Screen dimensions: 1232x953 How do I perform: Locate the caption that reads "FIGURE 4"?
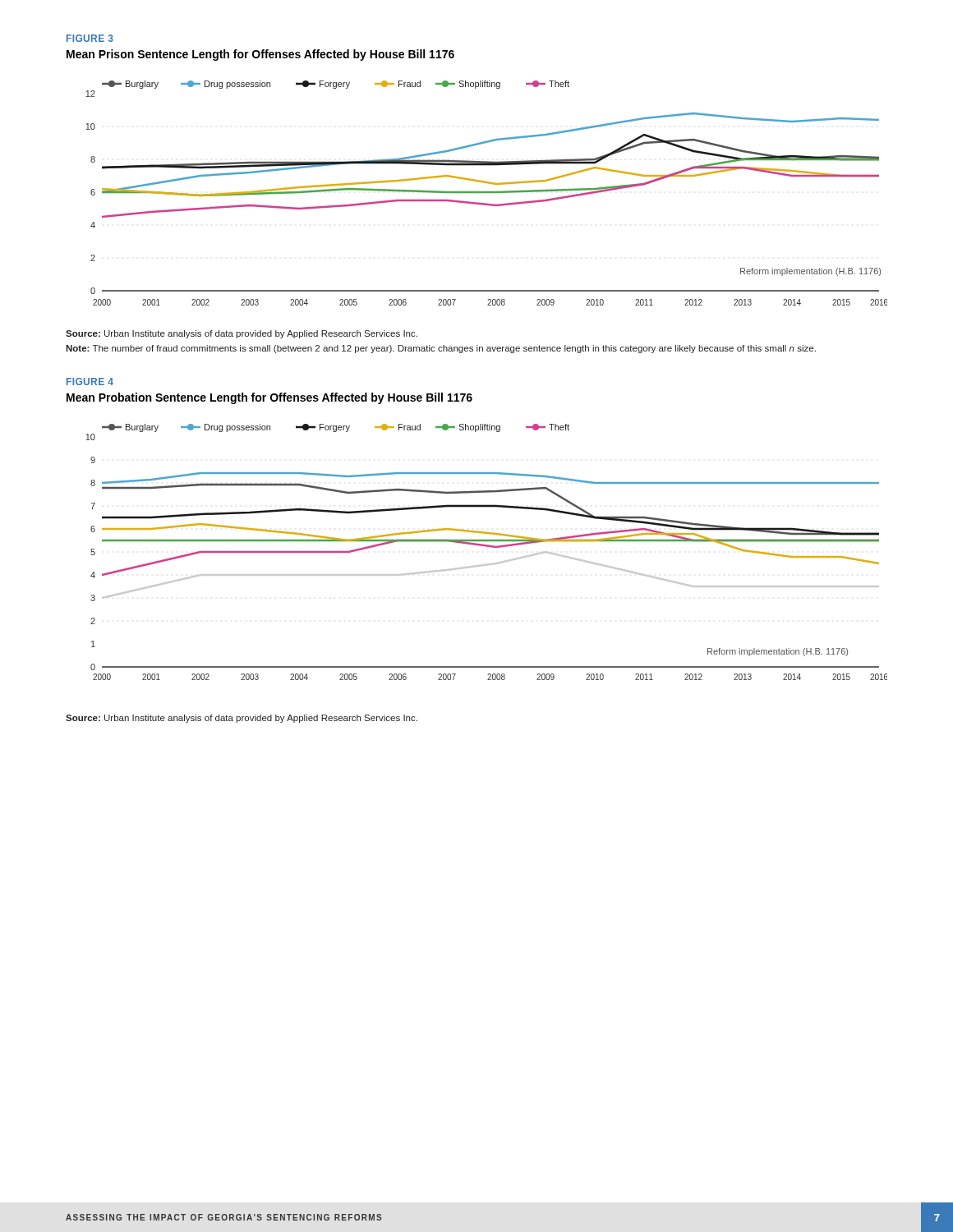pos(90,381)
